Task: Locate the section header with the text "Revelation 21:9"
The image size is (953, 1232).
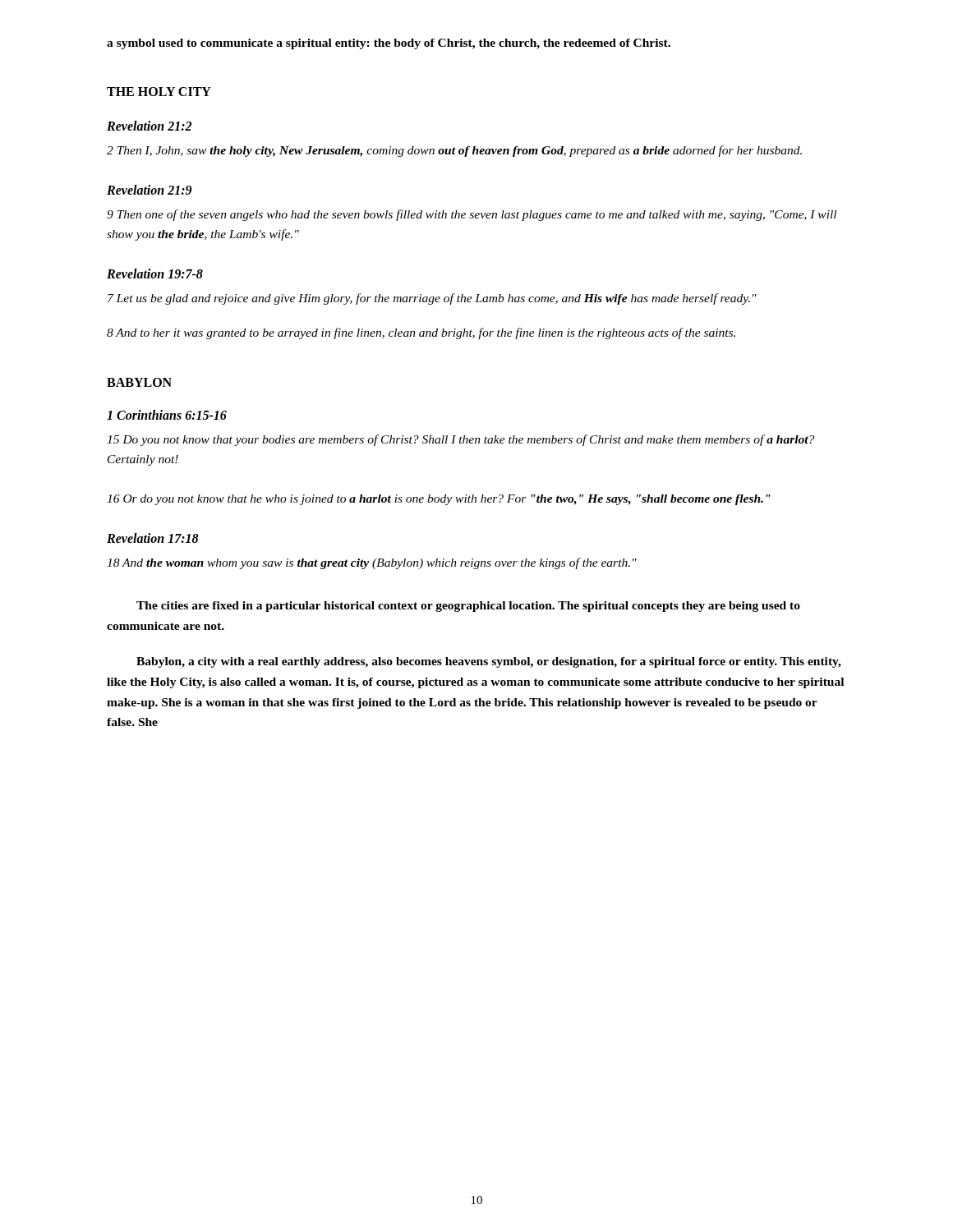Action: (x=149, y=190)
